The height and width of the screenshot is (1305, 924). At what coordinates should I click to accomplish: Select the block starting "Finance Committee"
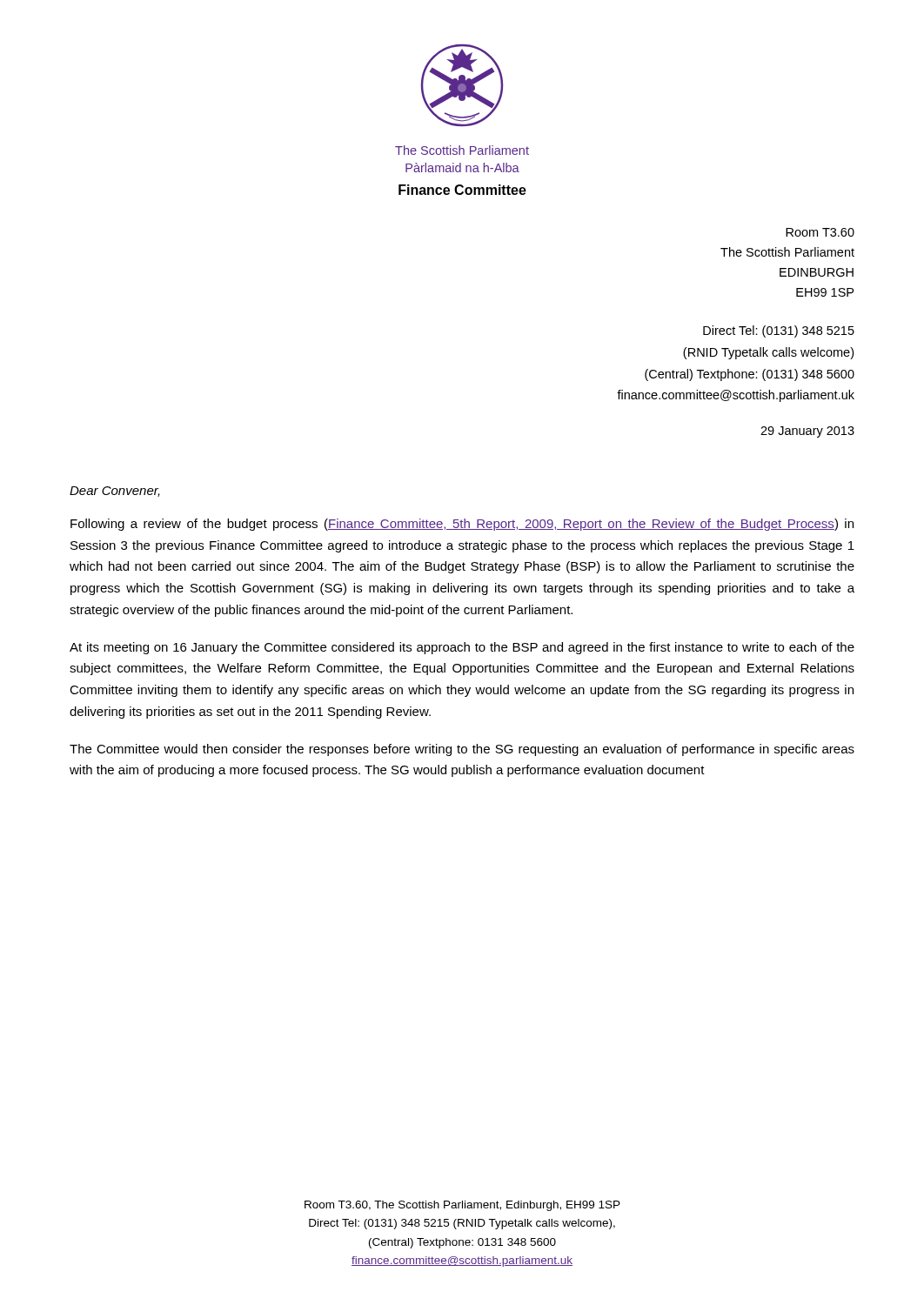(462, 190)
